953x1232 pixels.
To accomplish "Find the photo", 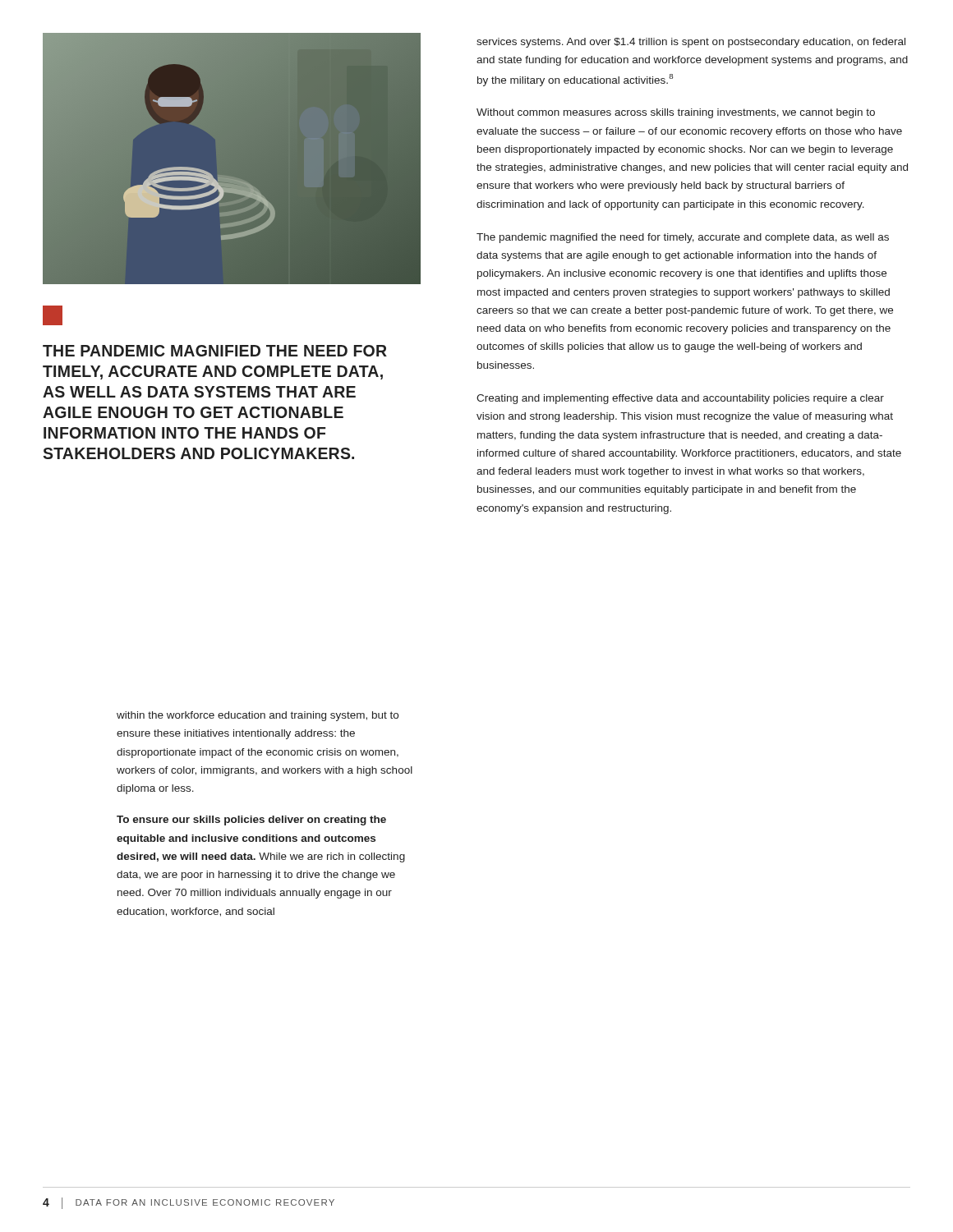I will point(232,159).
